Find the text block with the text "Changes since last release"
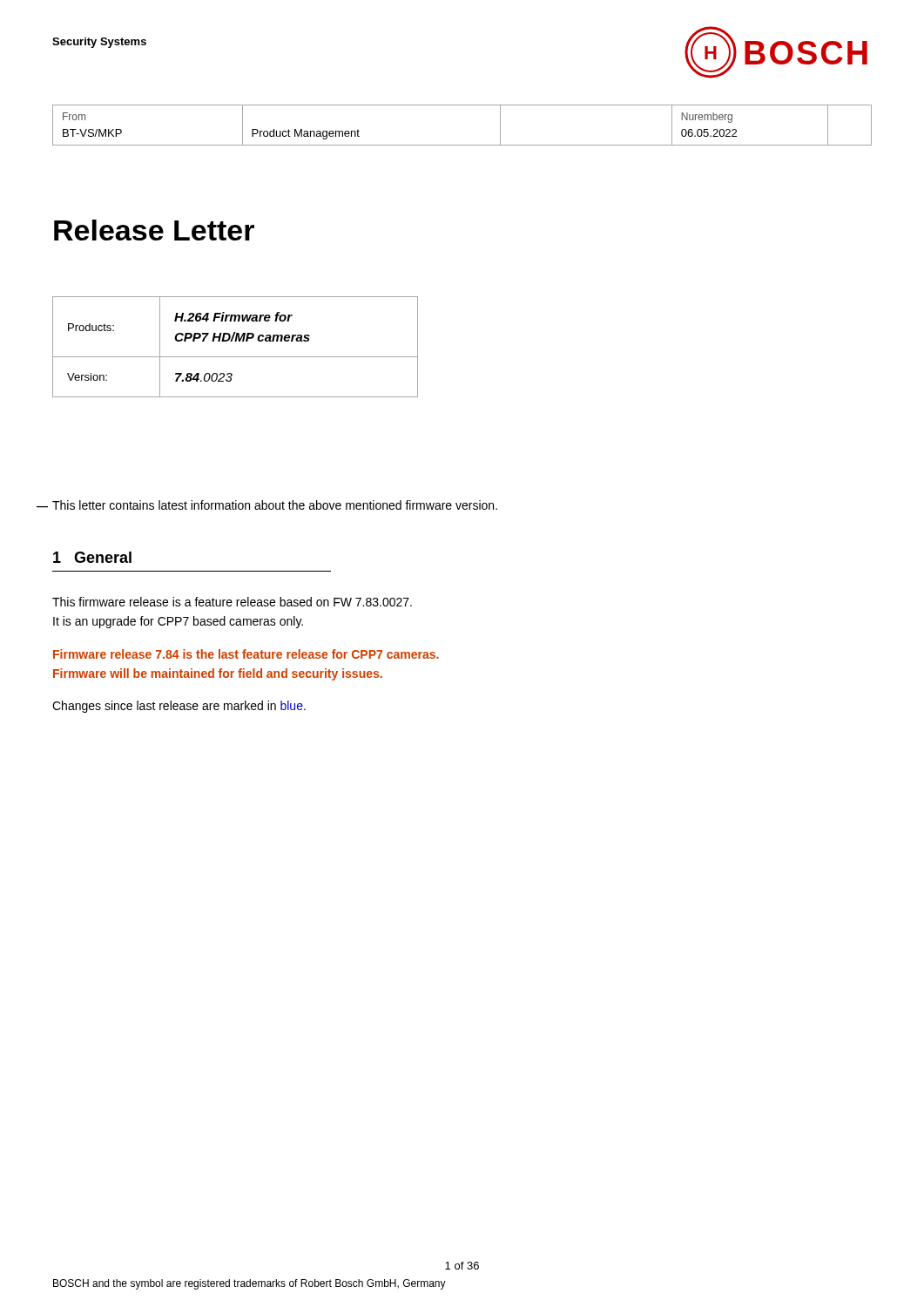This screenshot has height=1307, width=924. pyautogui.click(x=179, y=706)
